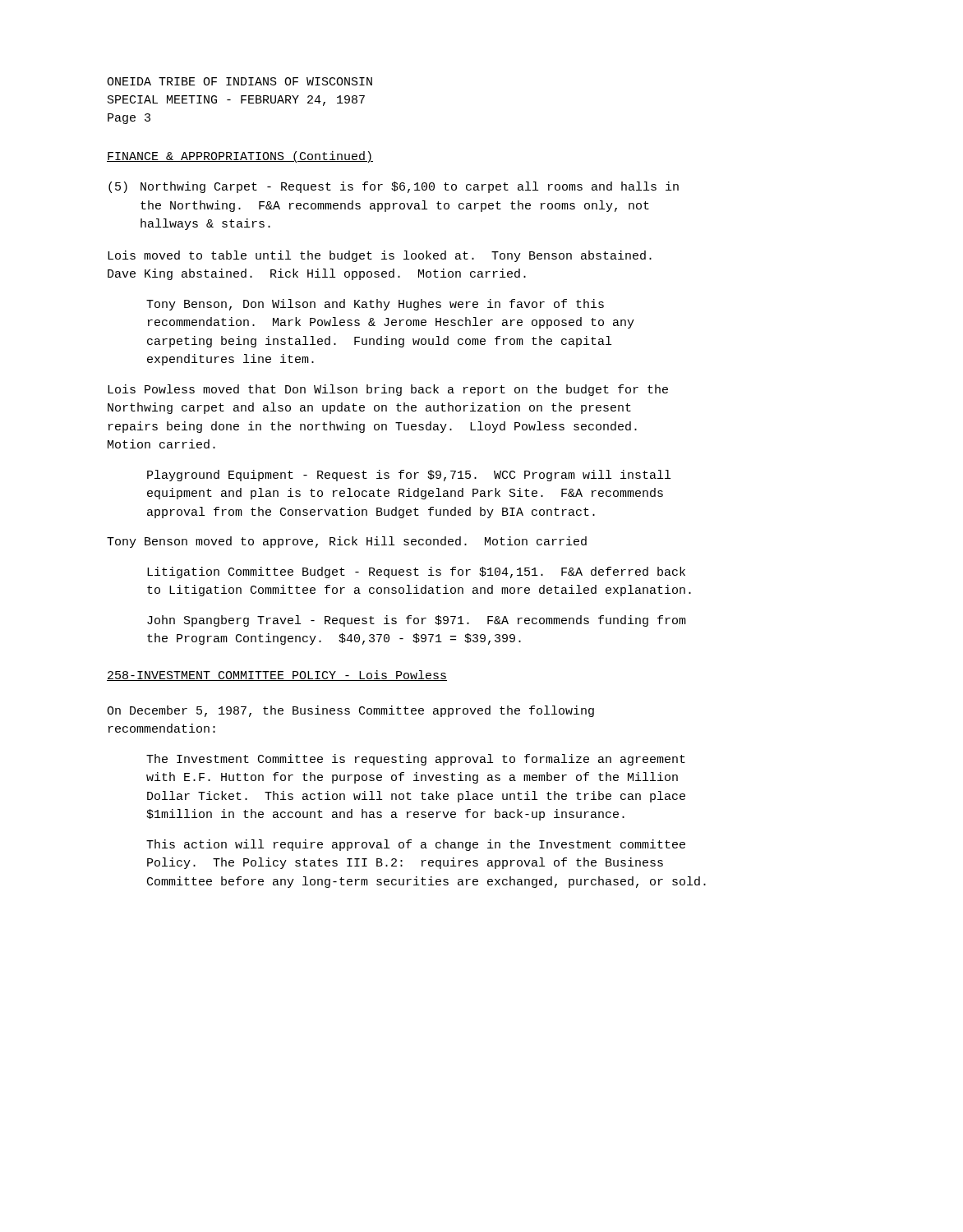Select the block starting "FINANCE & APPROPRIATIONS (Continued)"

[x=240, y=158]
